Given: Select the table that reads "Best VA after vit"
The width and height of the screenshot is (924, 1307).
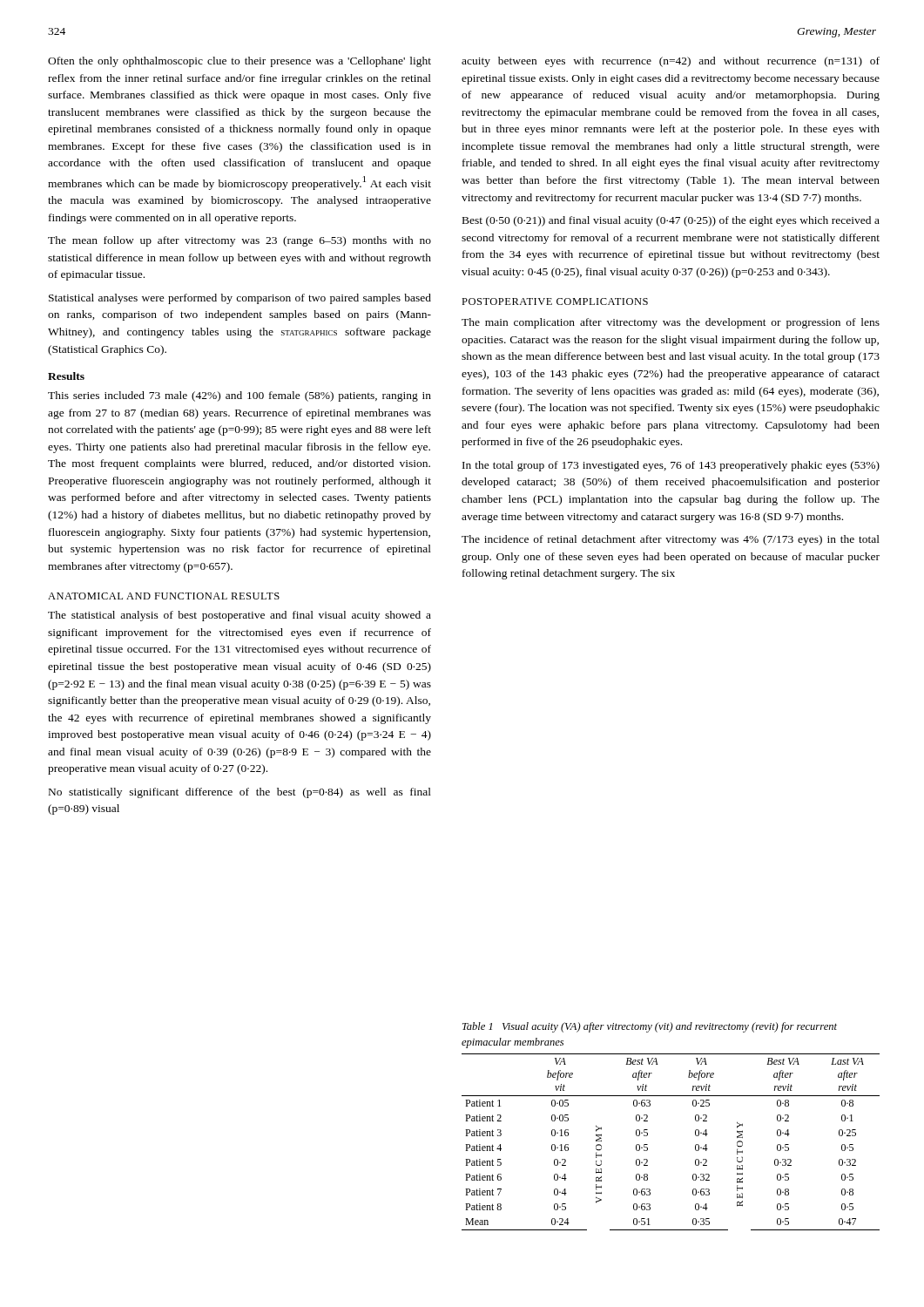Looking at the screenshot, I should click(x=671, y=1142).
